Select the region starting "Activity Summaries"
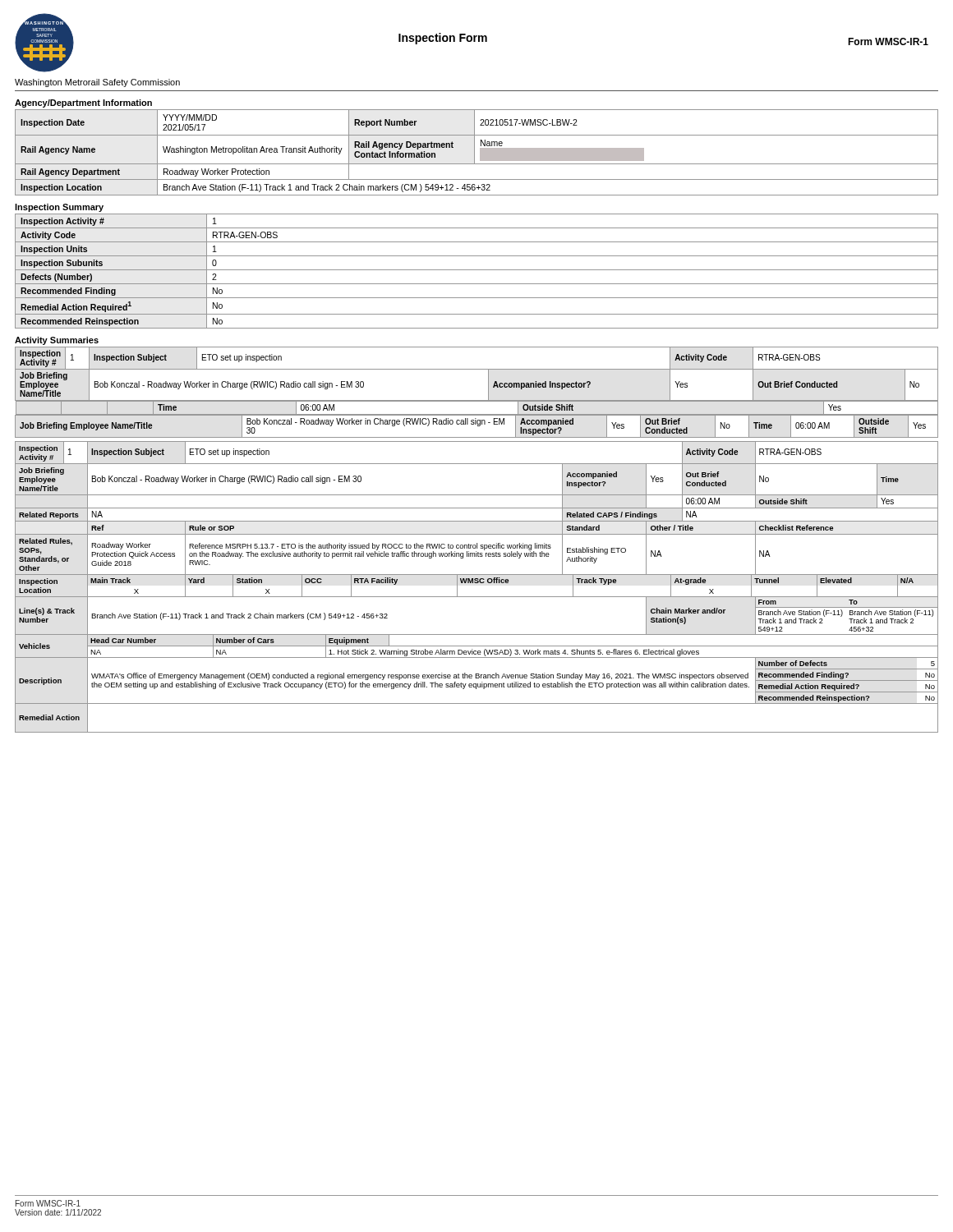 click(57, 340)
